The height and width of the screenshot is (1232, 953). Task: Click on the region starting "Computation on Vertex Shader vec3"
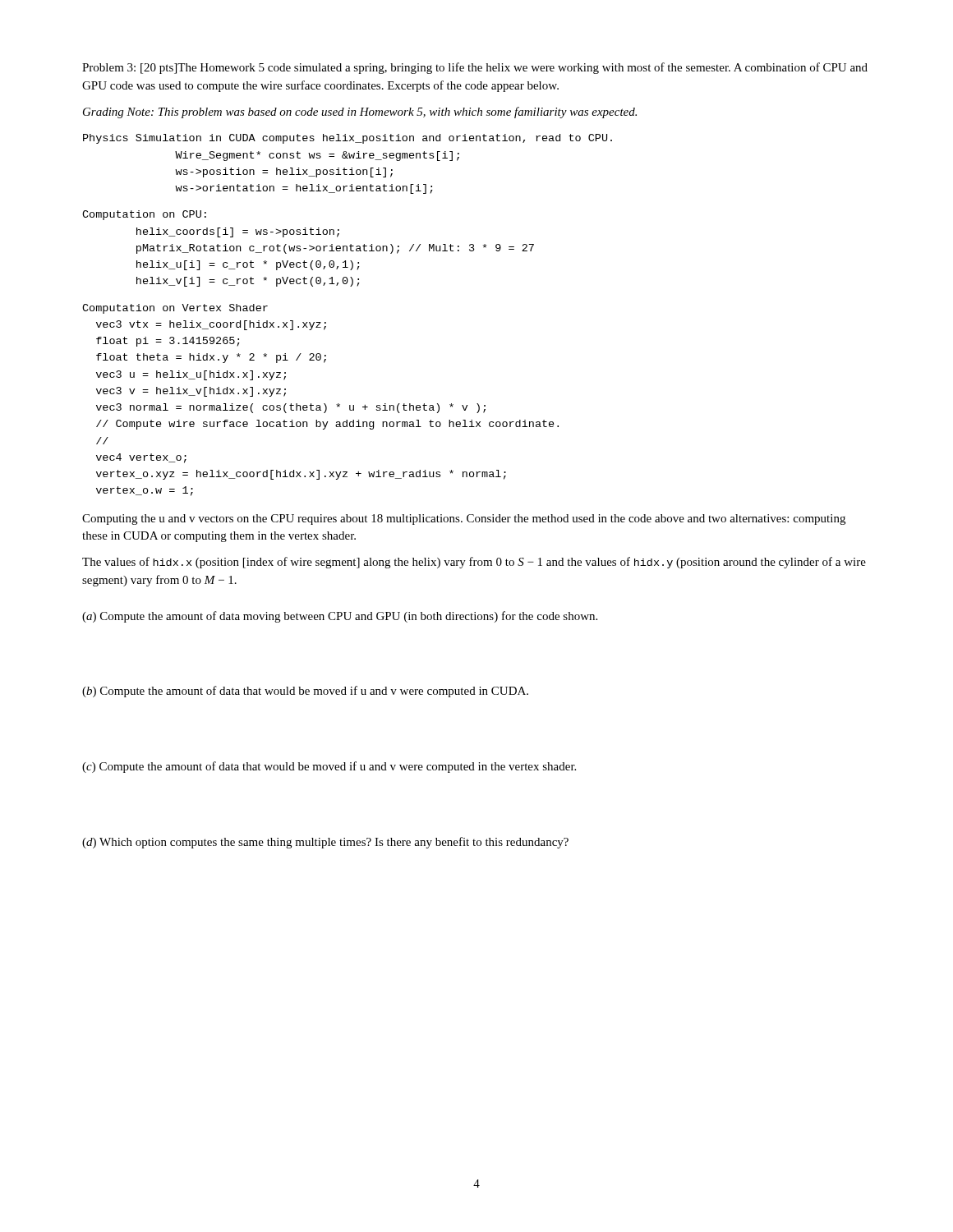point(322,399)
